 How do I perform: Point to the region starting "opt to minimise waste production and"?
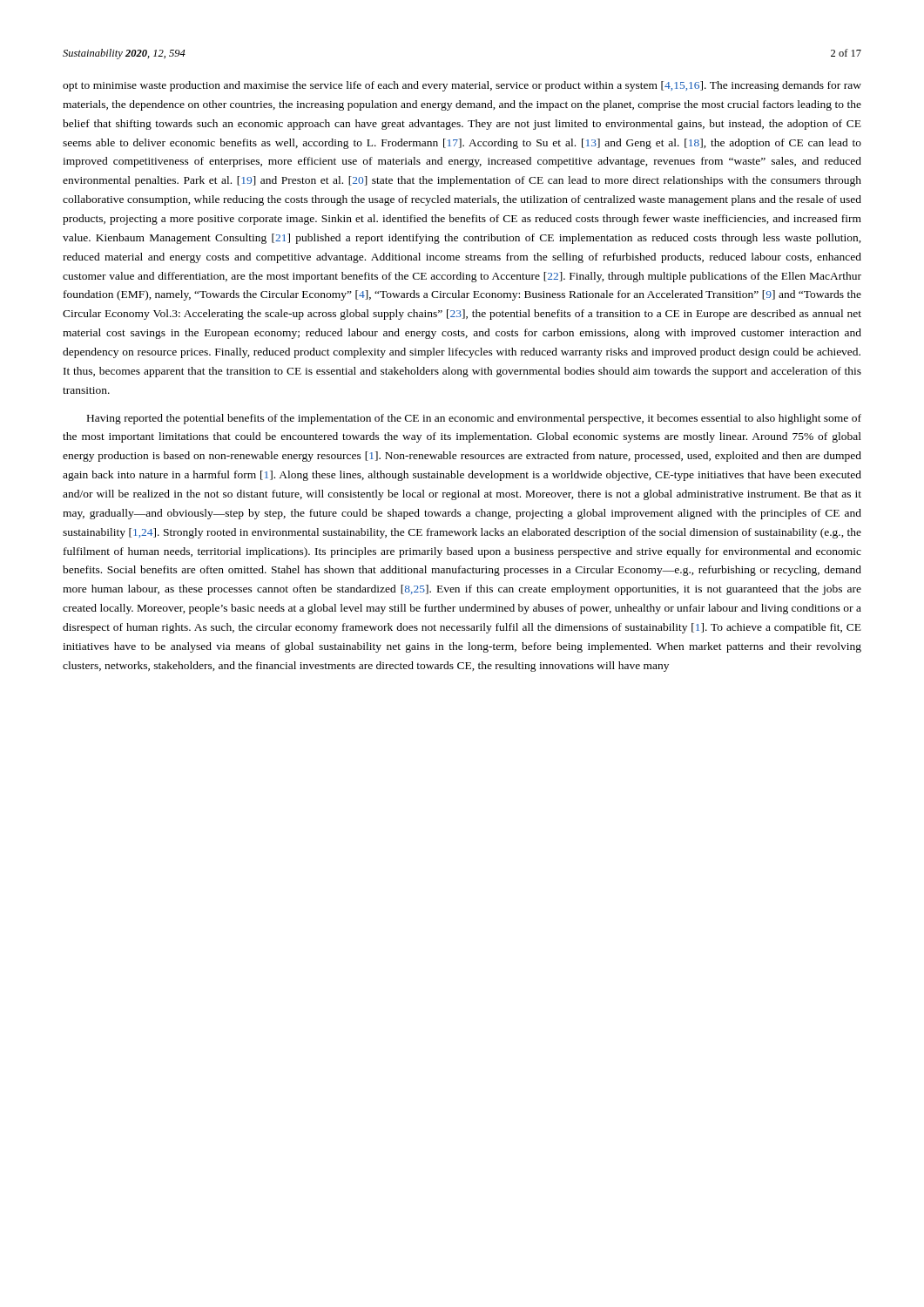tap(462, 375)
